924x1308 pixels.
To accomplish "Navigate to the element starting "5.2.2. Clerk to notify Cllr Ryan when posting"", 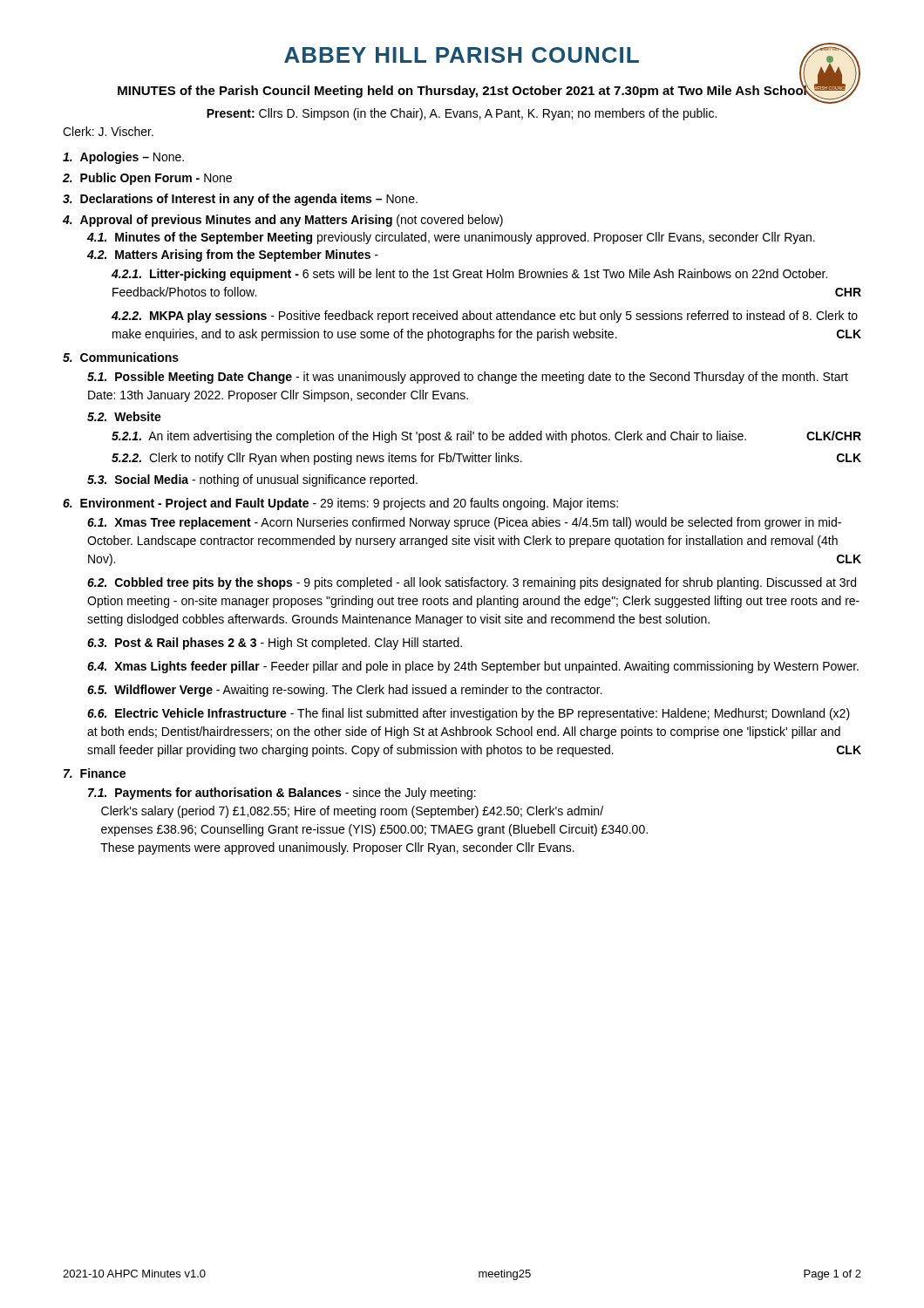I will [486, 458].
